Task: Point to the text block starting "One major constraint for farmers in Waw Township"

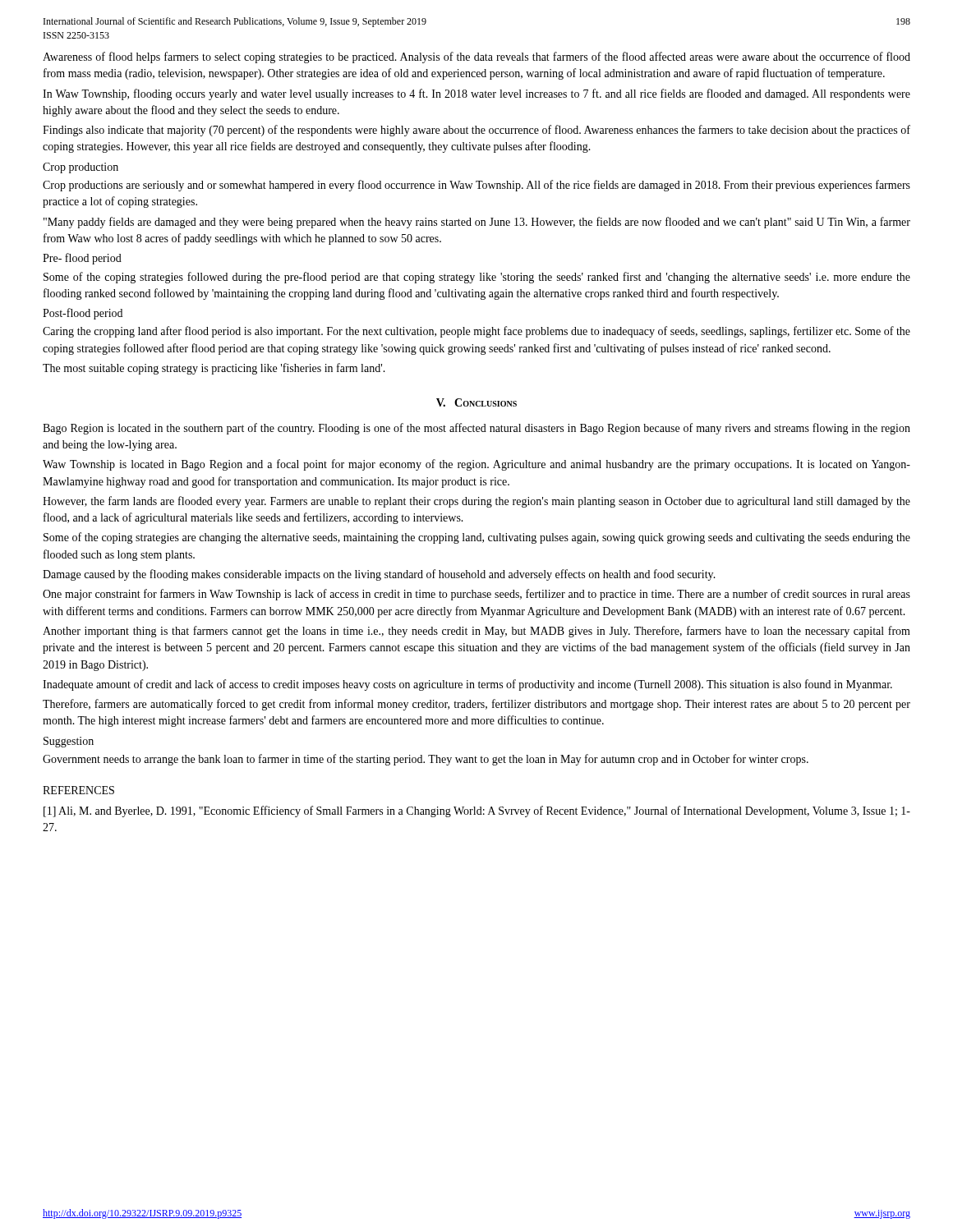Action: click(x=476, y=603)
